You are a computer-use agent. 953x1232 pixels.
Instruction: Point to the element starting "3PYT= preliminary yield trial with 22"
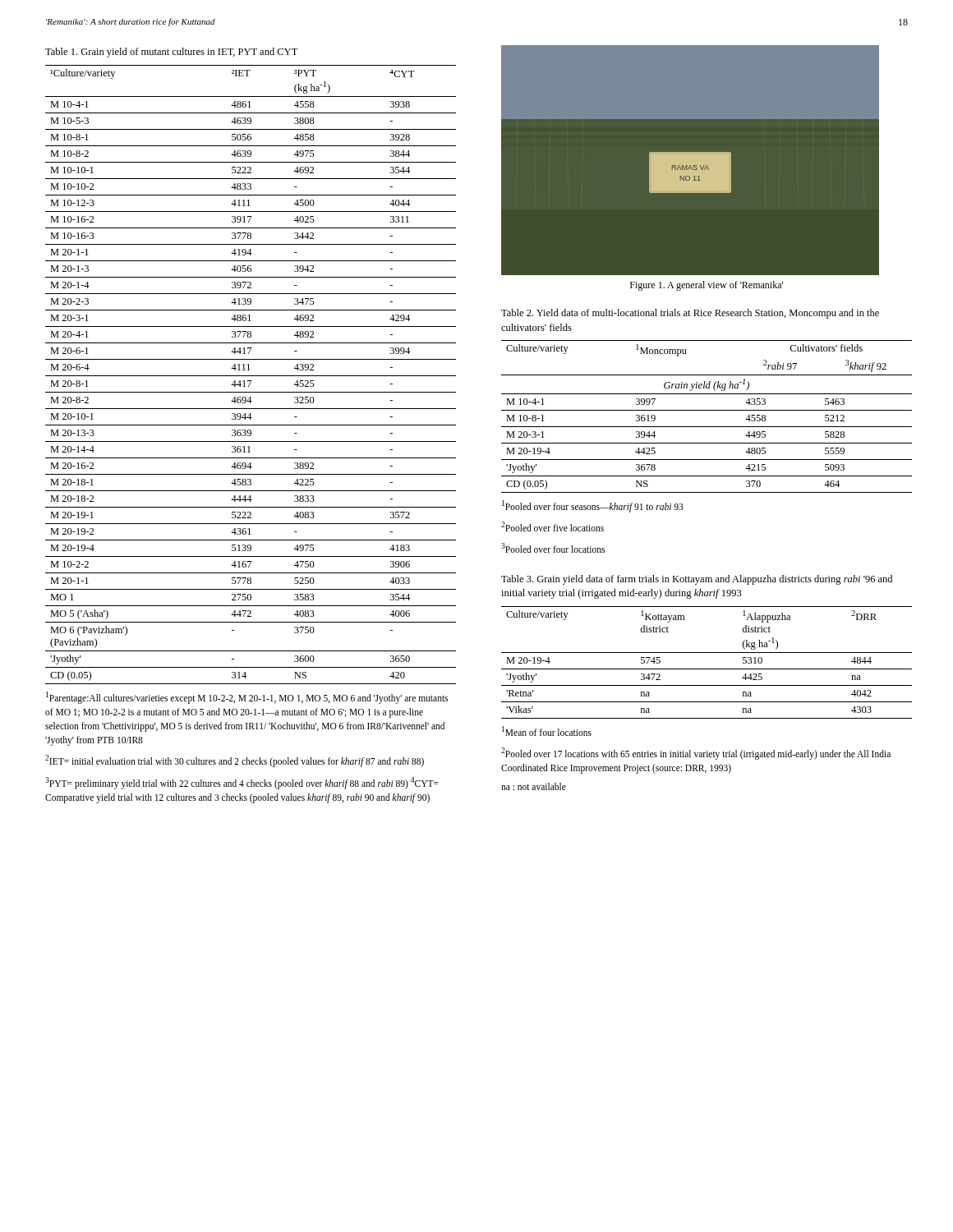[x=242, y=789]
